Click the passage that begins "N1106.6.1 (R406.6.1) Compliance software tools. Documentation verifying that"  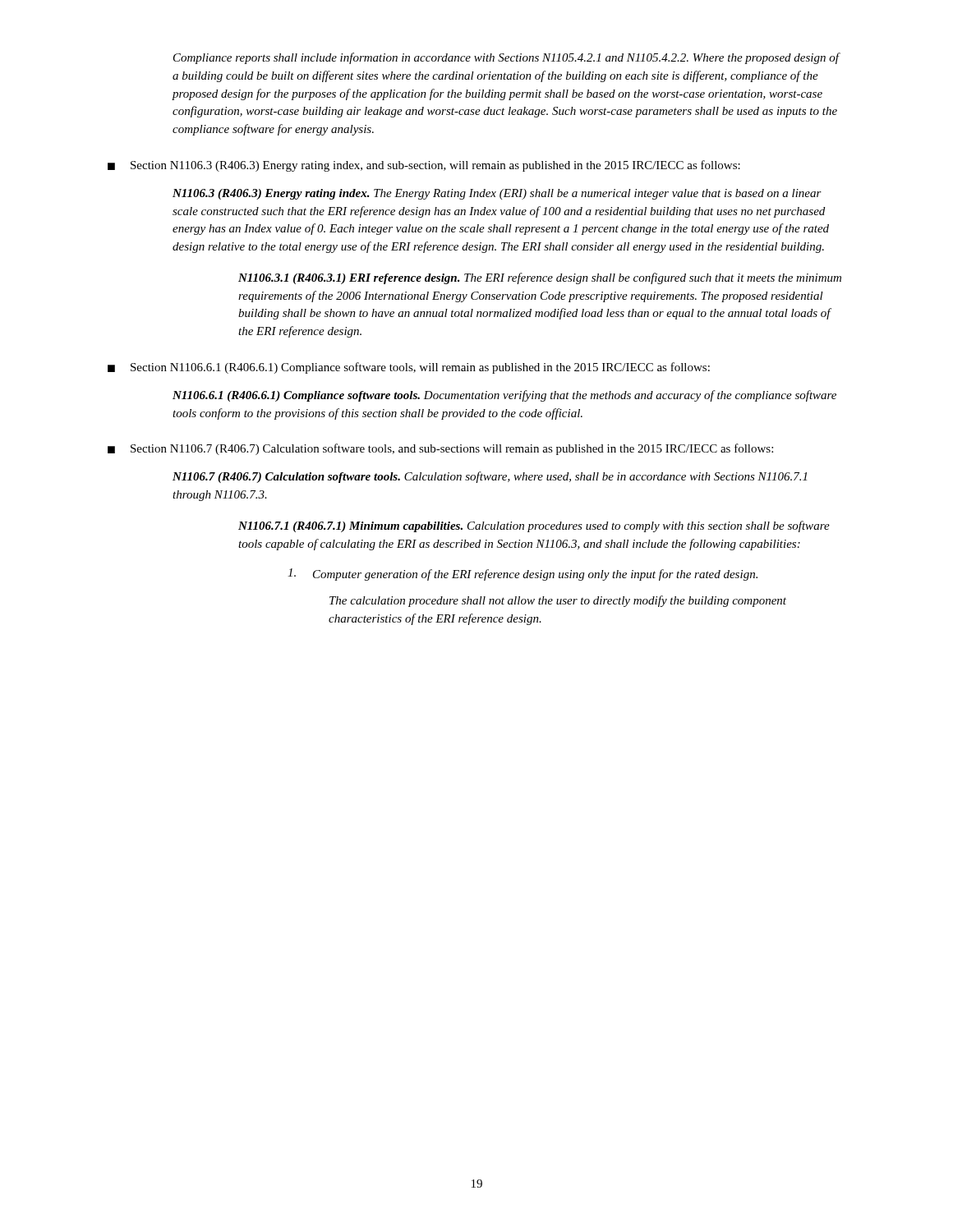(x=509, y=404)
